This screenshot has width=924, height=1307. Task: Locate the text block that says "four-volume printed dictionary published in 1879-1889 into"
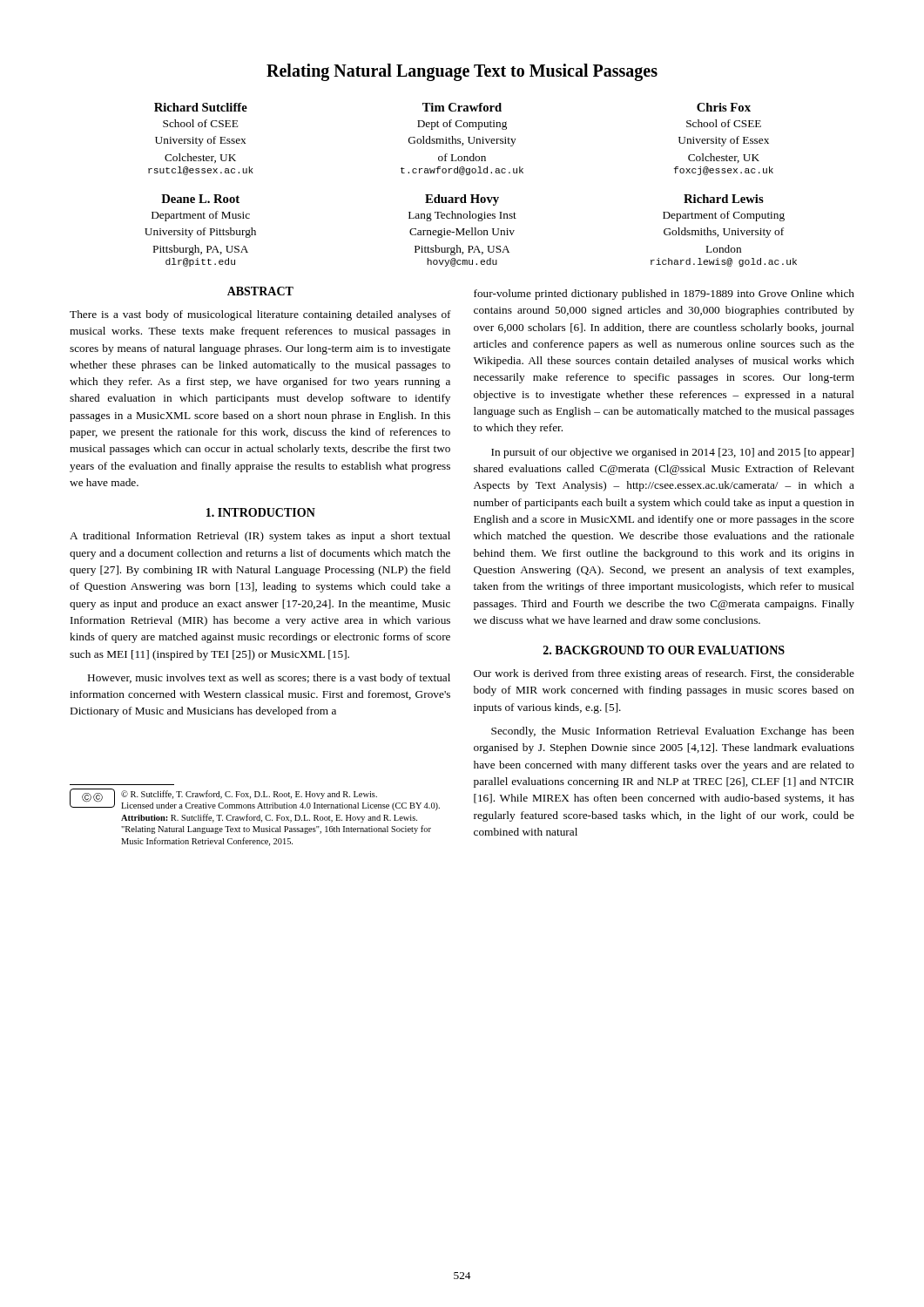click(664, 457)
